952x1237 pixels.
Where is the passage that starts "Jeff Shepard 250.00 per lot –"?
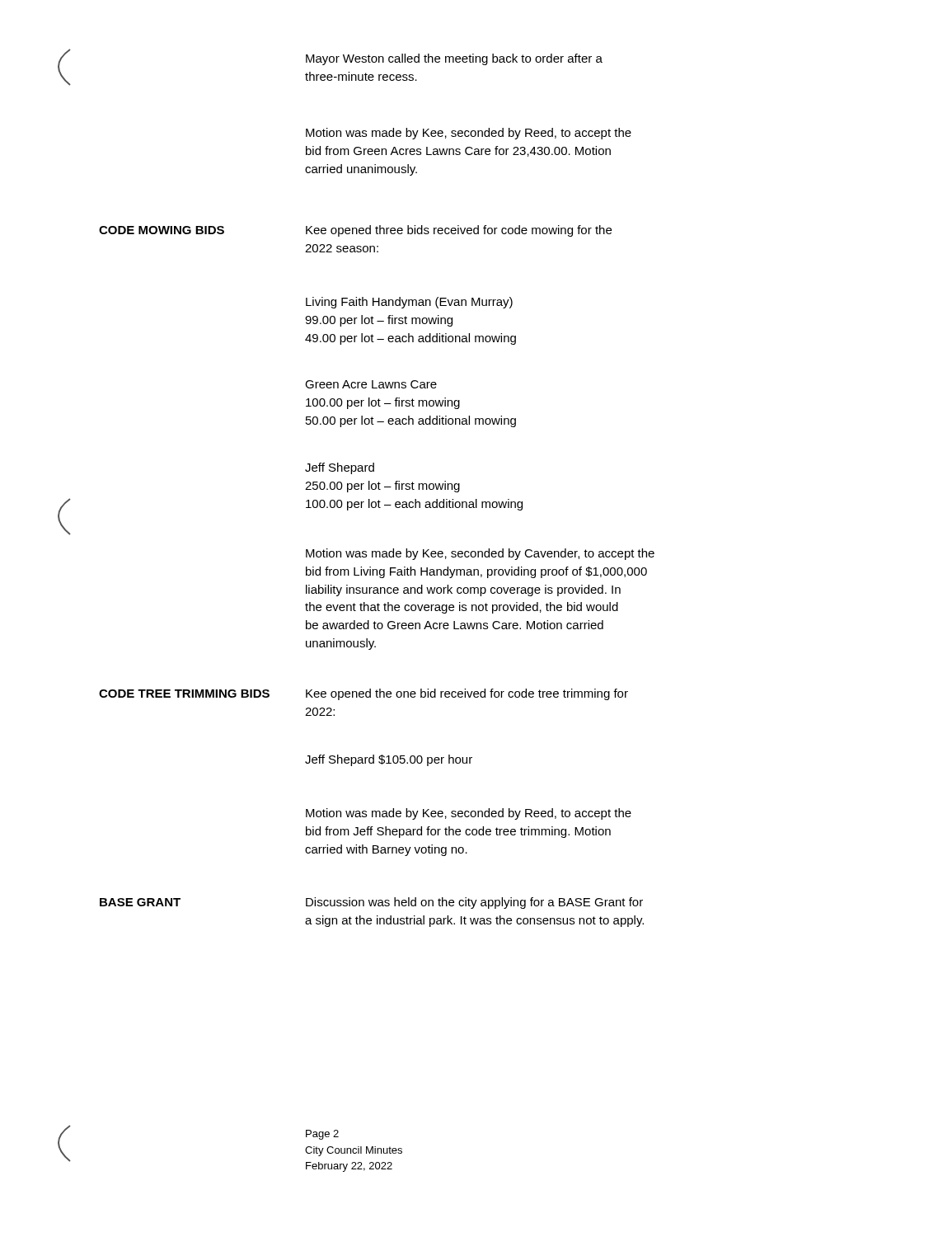[414, 485]
